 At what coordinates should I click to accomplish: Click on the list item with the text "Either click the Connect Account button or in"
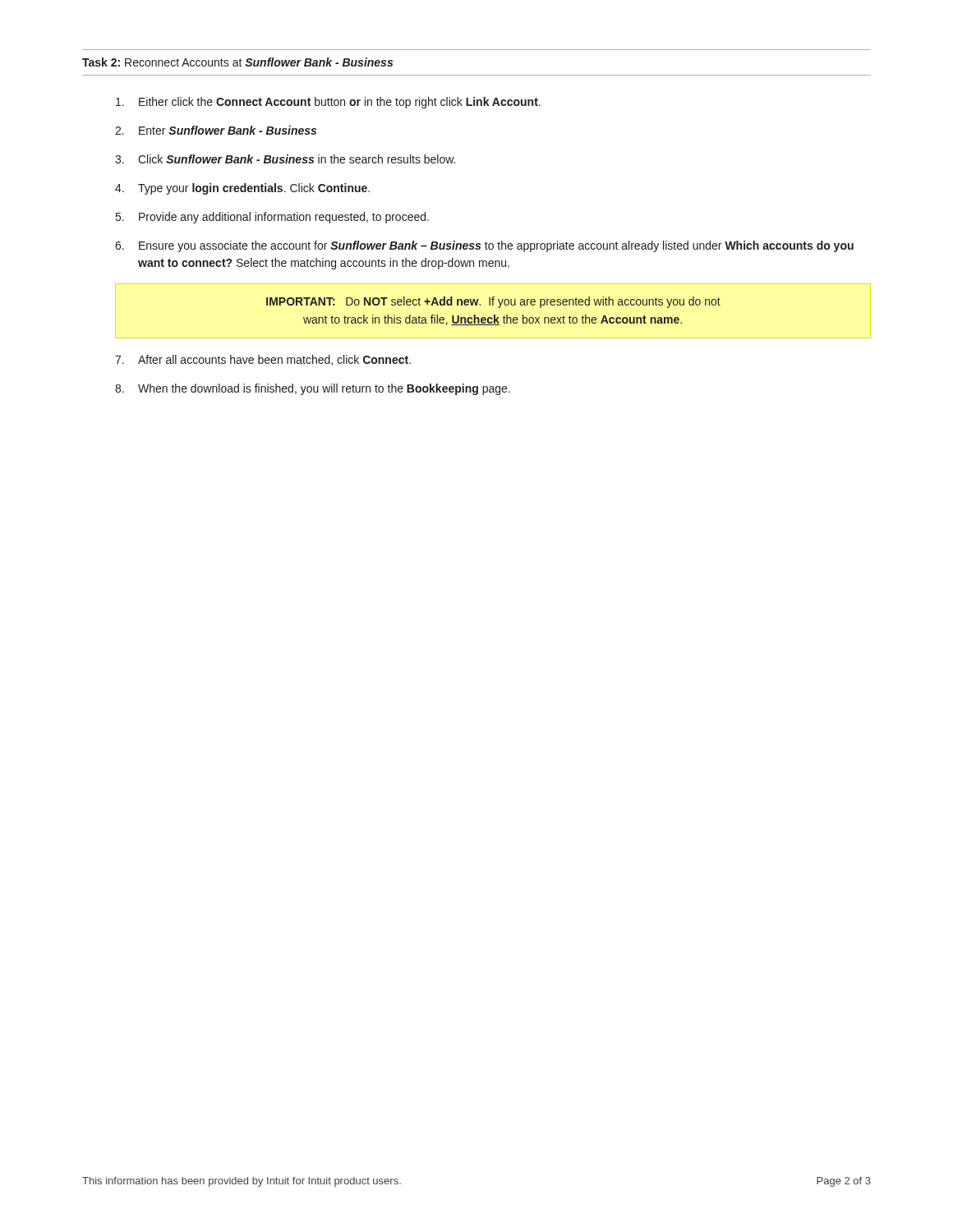pos(493,102)
